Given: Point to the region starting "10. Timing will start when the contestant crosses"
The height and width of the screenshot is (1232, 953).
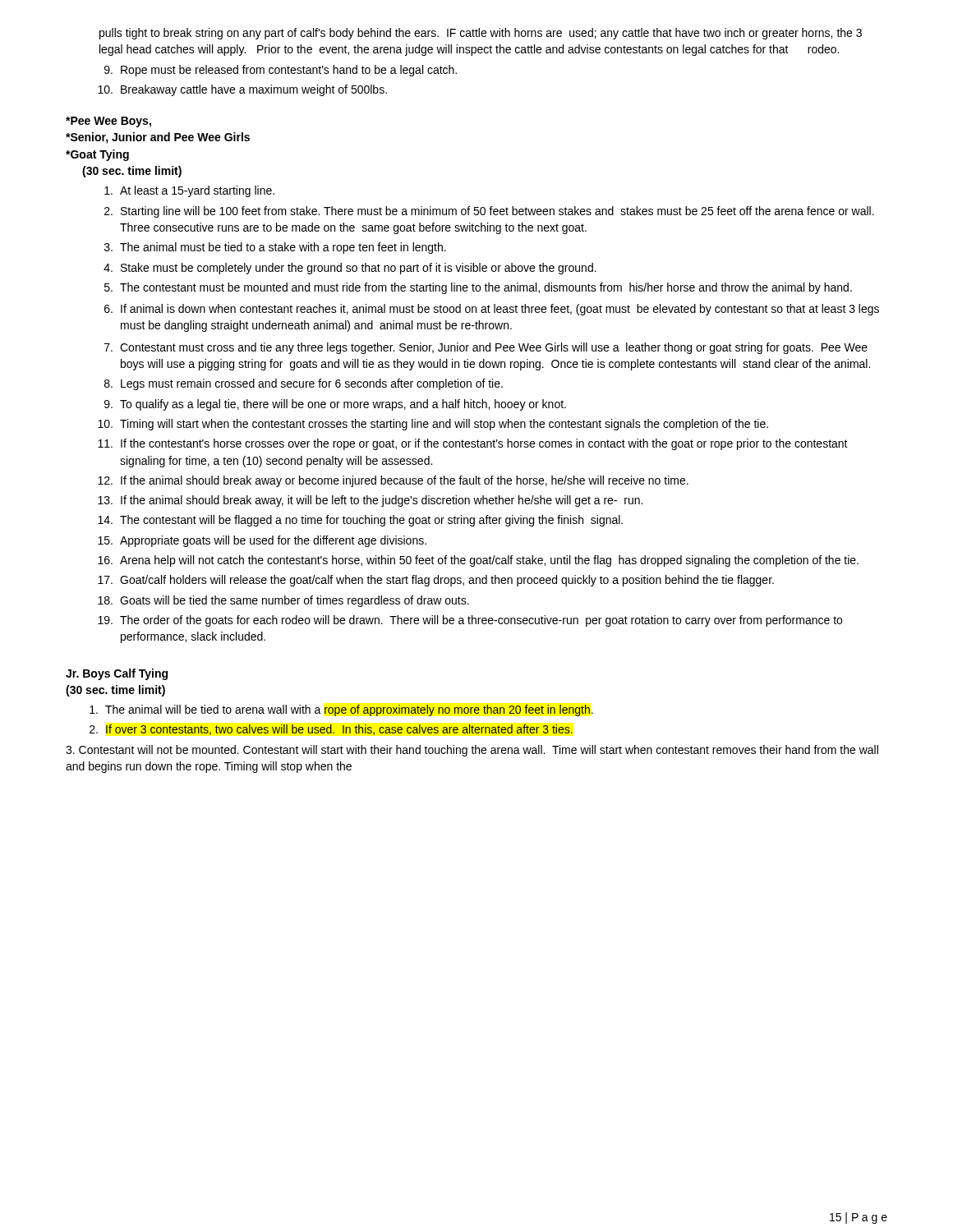Looking at the screenshot, I should pos(485,424).
